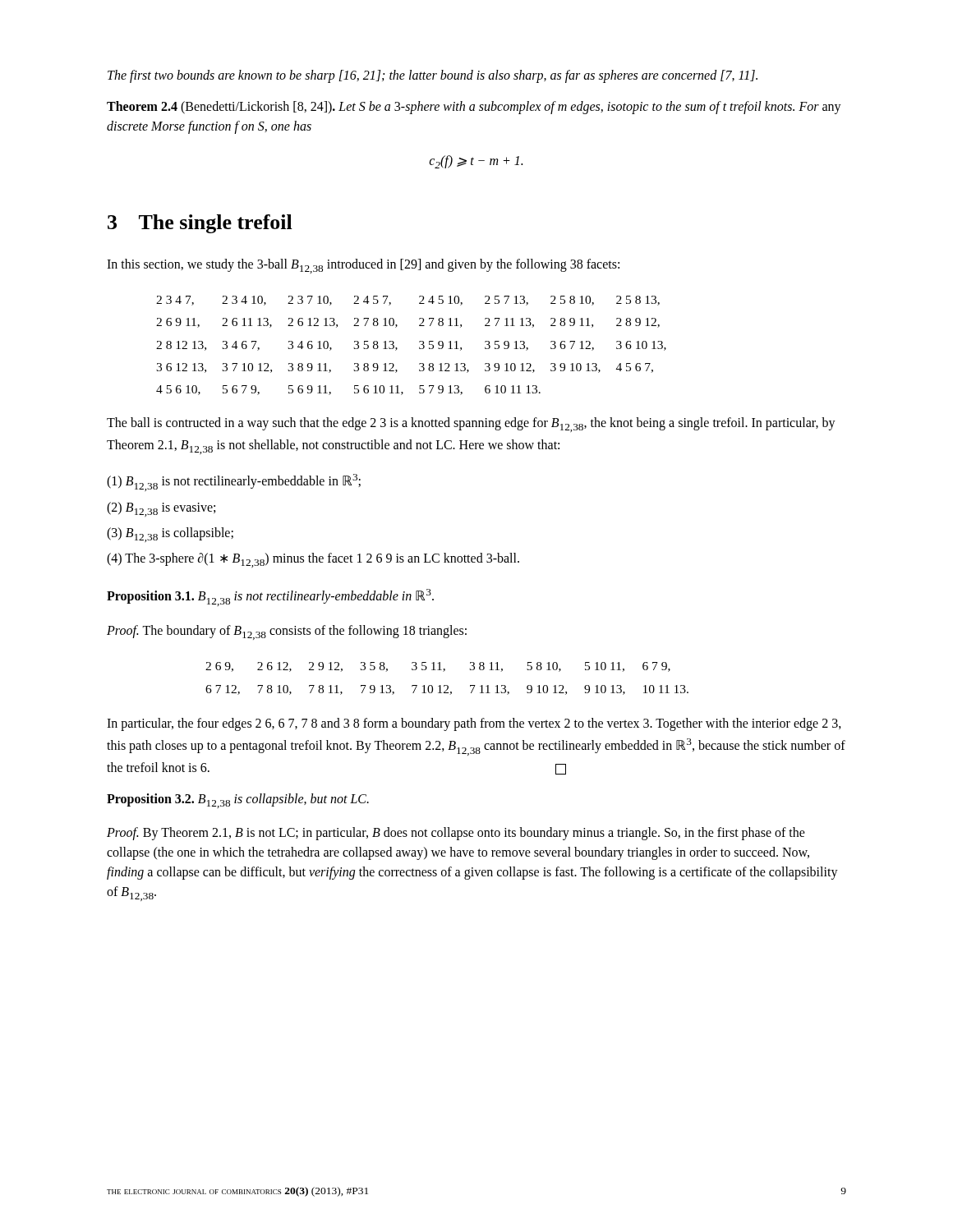Find the formula containing "c2(f) ⩾ t − m + 1."

pyautogui.click(x=476, y=162)
